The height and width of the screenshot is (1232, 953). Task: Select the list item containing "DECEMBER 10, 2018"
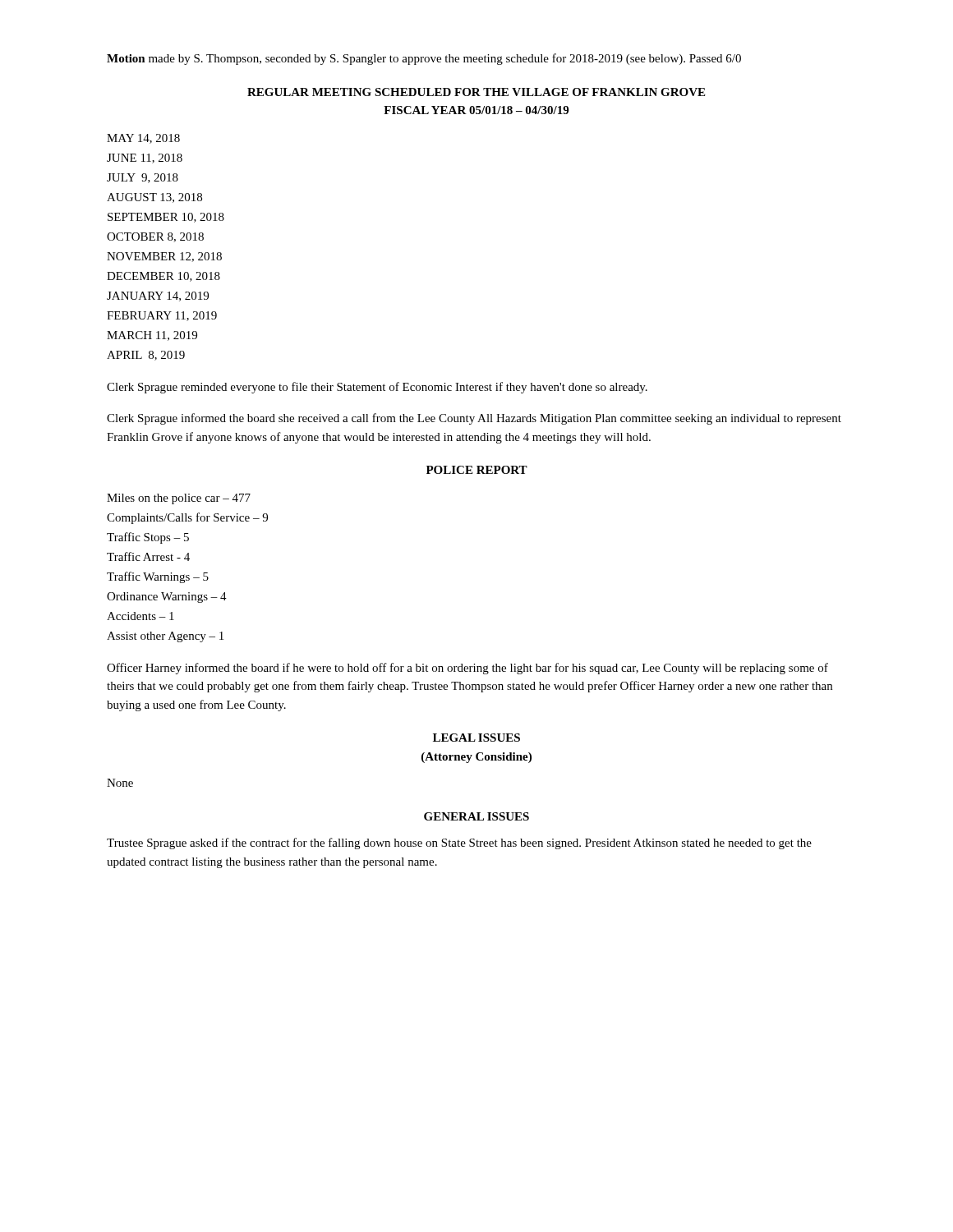[163, 276]
